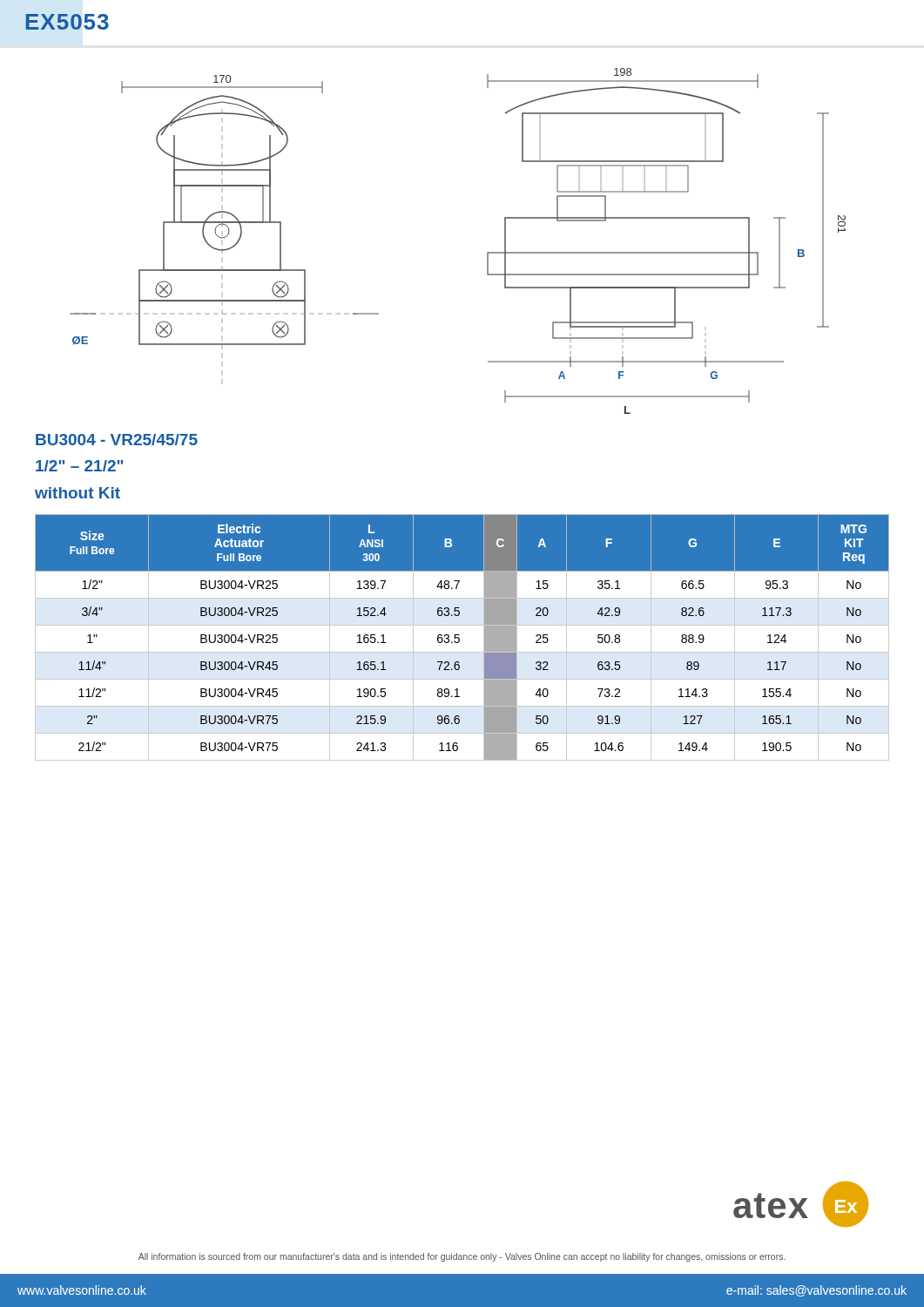The width and height of the screenshot is (924, 1307).
Task: Locate the section header that says "BU3004 - VR25/45/75 1/2" – 21/2" without Kit"
Action: point(116,467)
